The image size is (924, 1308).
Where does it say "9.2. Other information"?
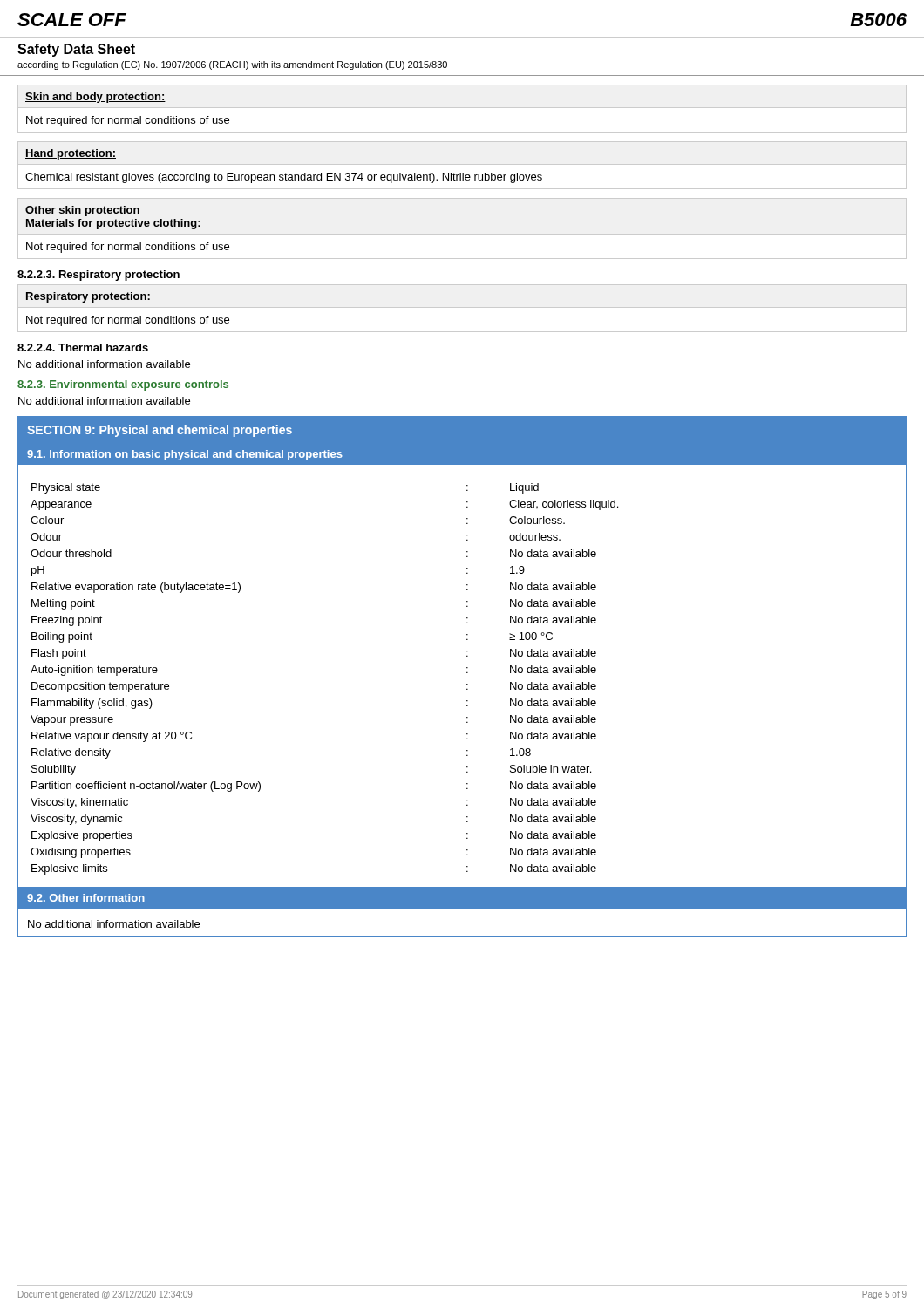(x=86, y=898)
